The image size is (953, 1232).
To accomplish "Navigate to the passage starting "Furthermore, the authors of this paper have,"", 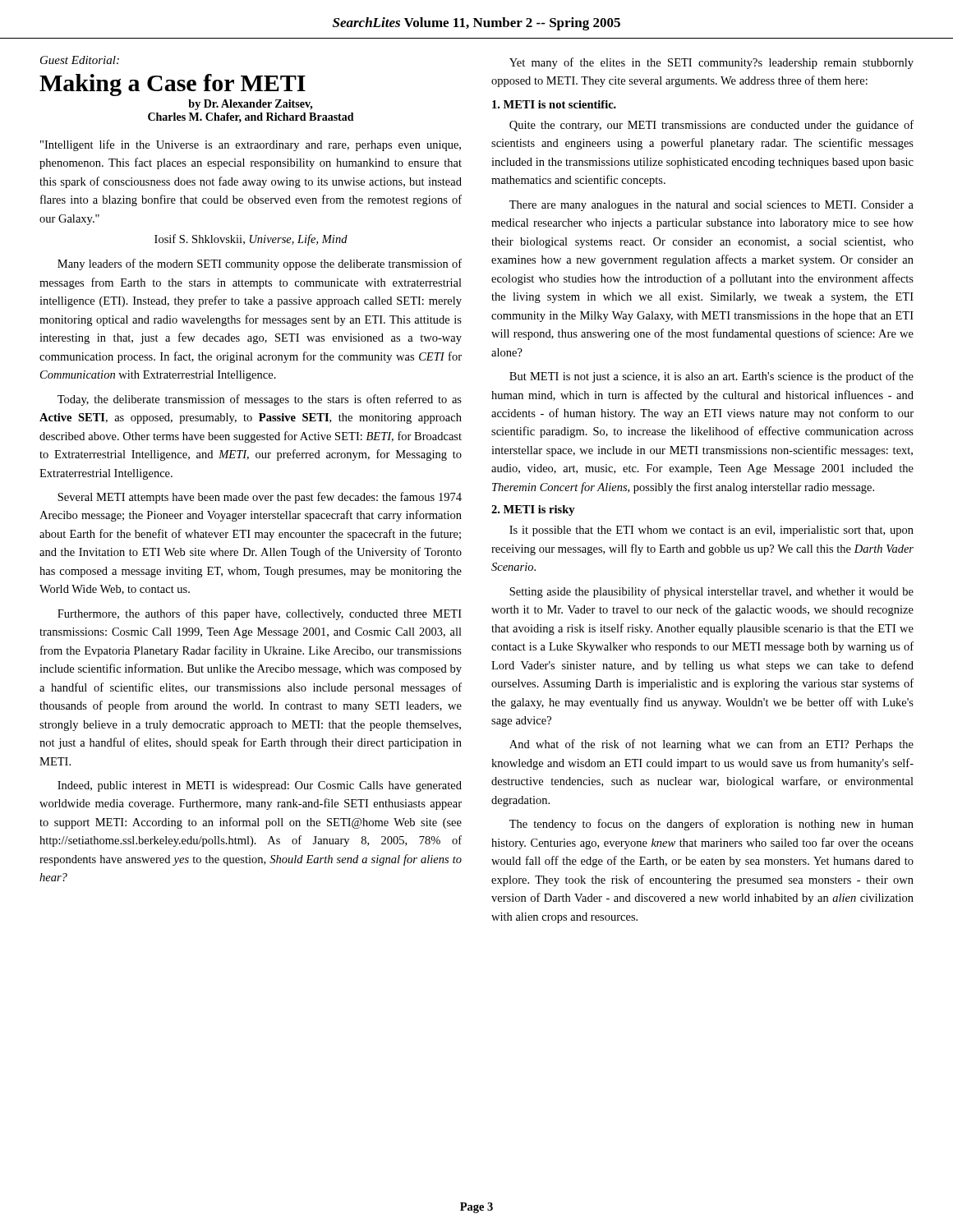I will (x=251, y=687).
